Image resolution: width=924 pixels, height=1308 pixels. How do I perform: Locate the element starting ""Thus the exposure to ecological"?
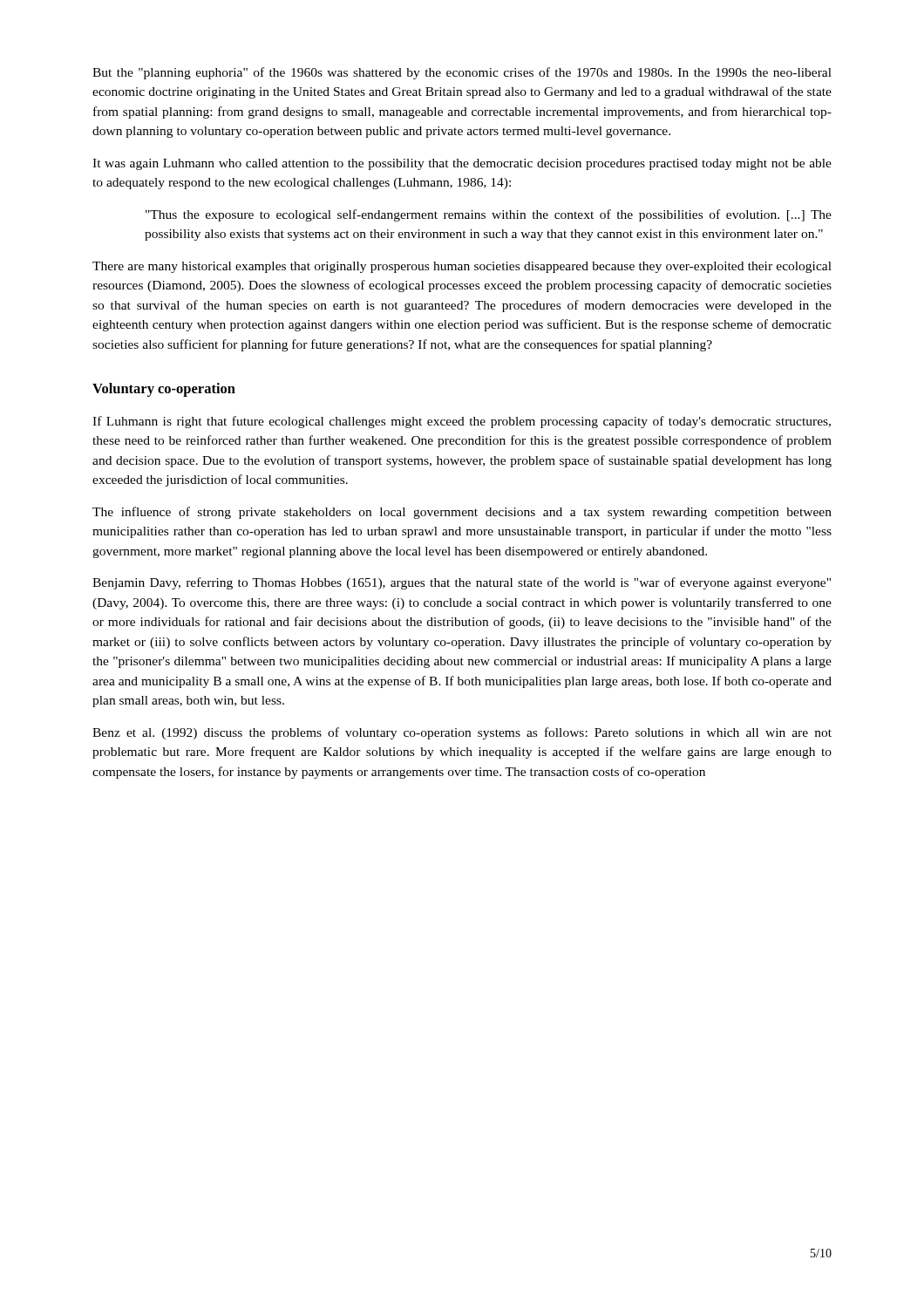[x=488, y=224]
